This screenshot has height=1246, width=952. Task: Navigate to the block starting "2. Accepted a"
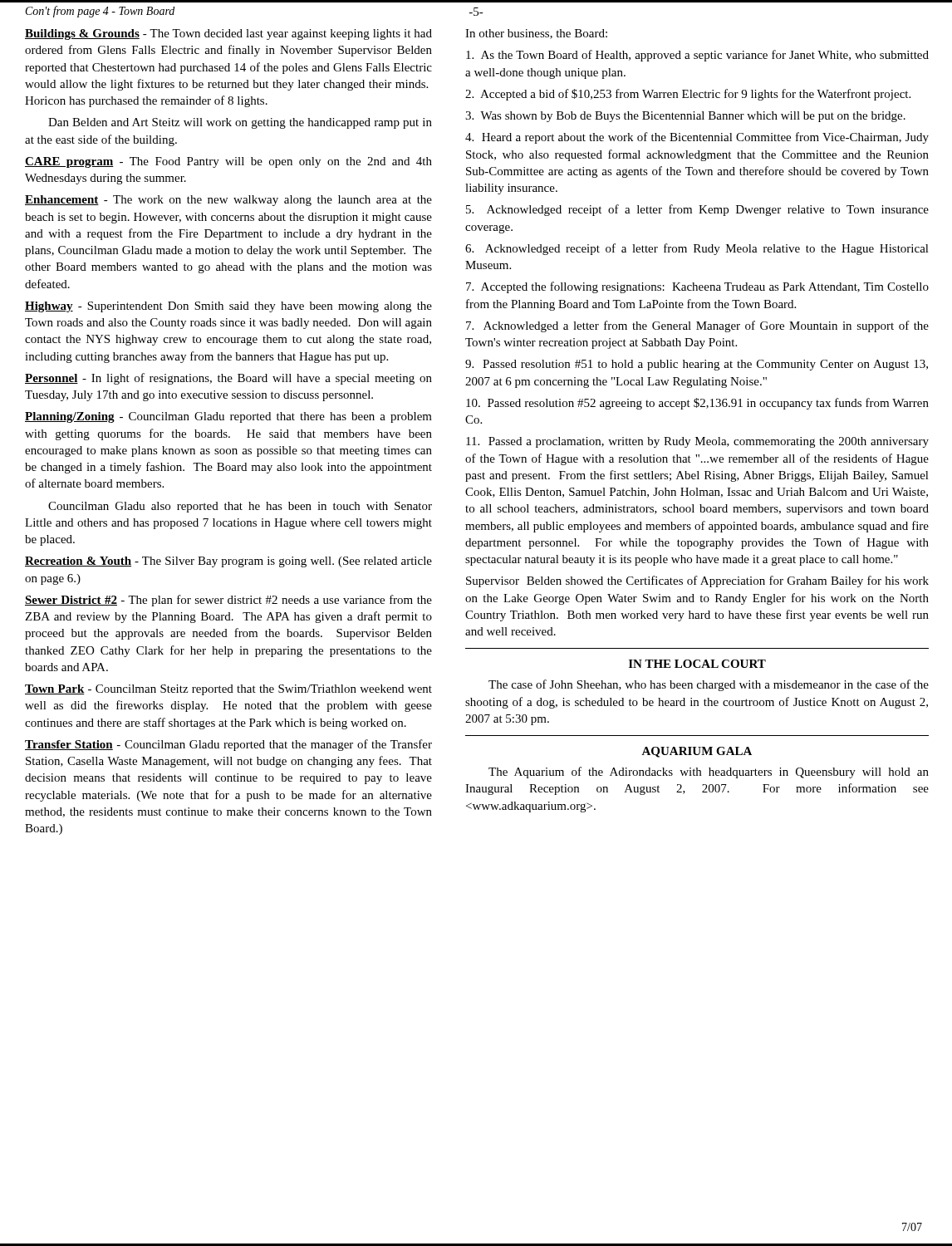tap(697, 94)
